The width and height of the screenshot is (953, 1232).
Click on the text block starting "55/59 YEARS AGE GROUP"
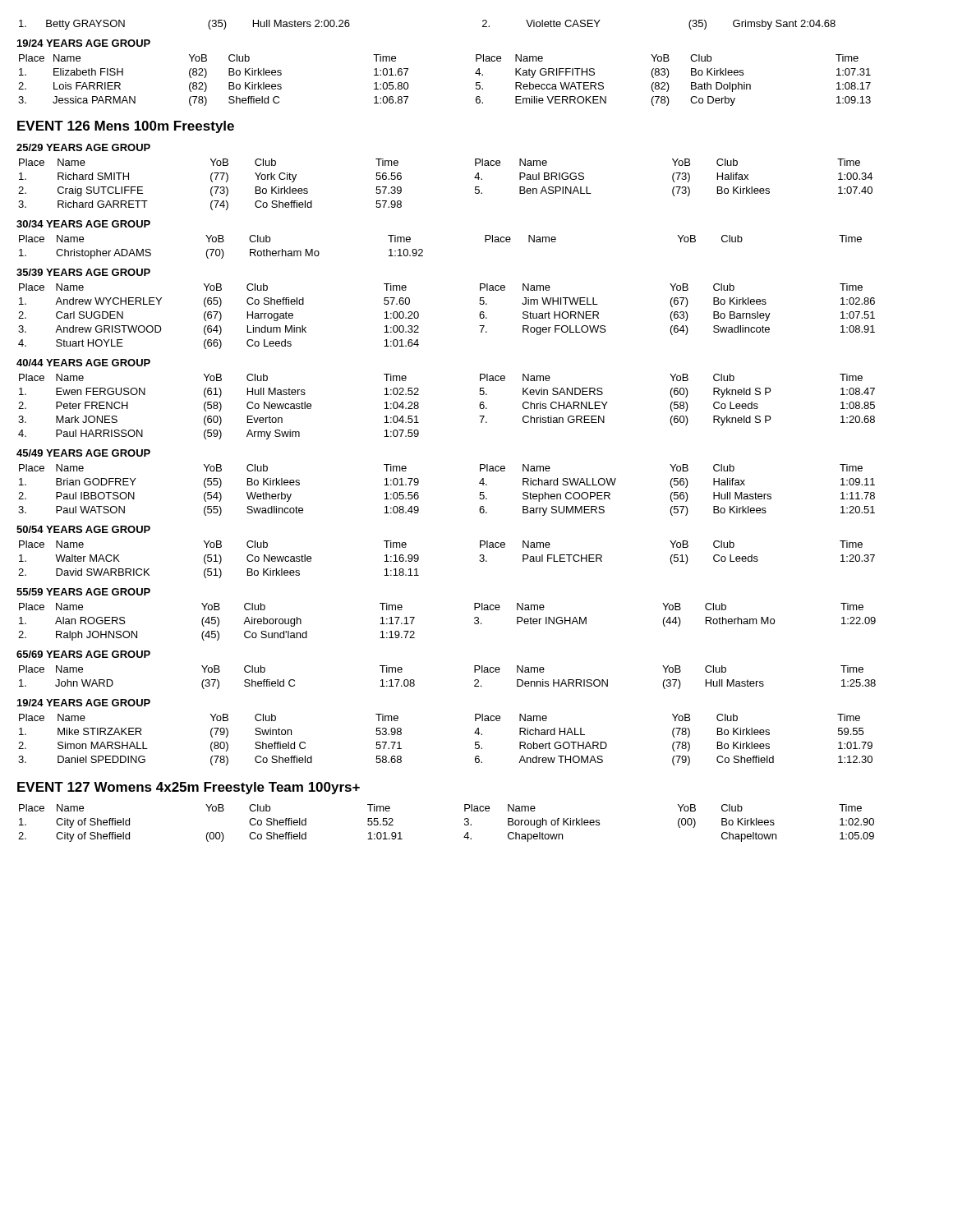[x=83, y=592]
